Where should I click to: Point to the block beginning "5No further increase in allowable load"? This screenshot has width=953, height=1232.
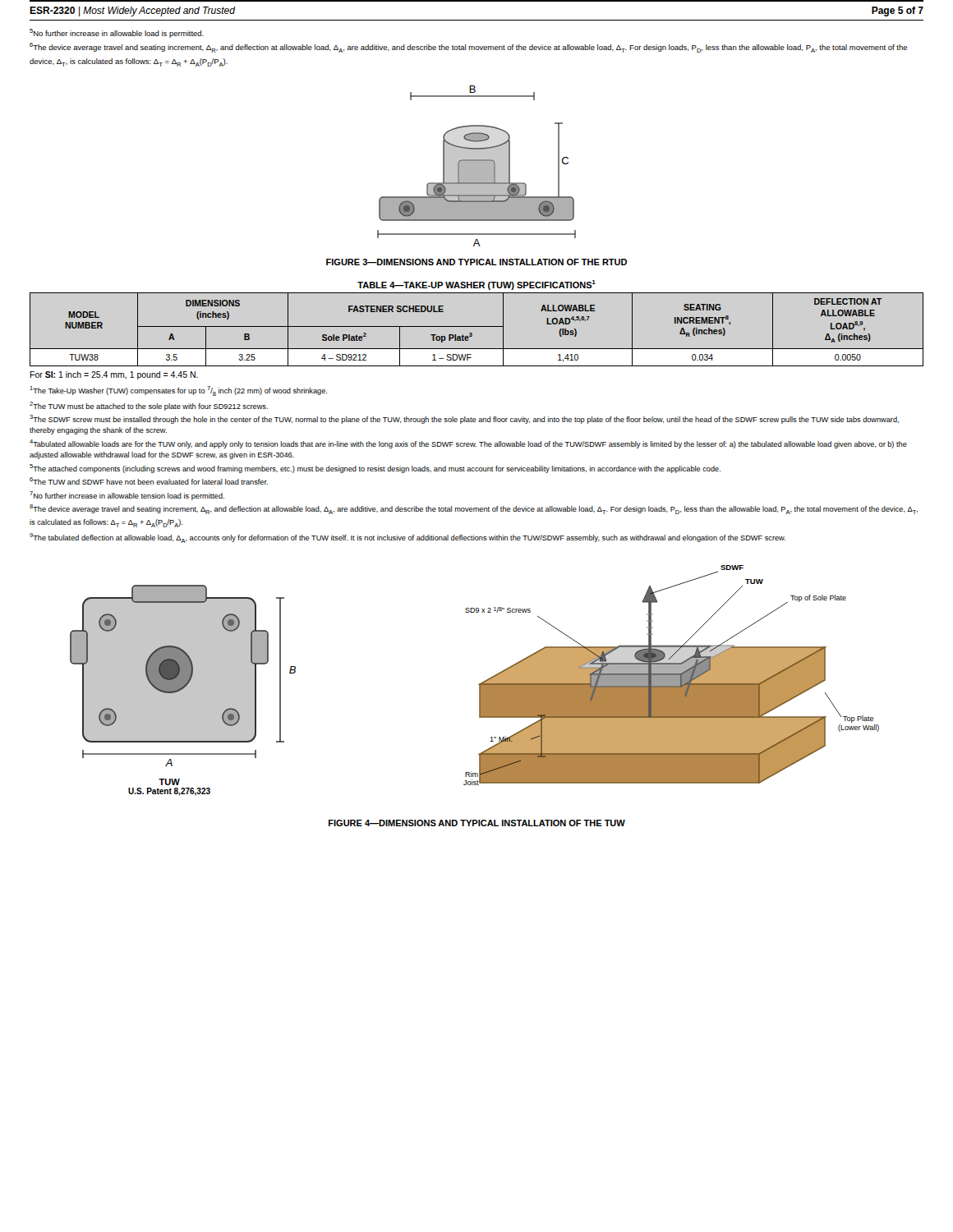(476, 48)
